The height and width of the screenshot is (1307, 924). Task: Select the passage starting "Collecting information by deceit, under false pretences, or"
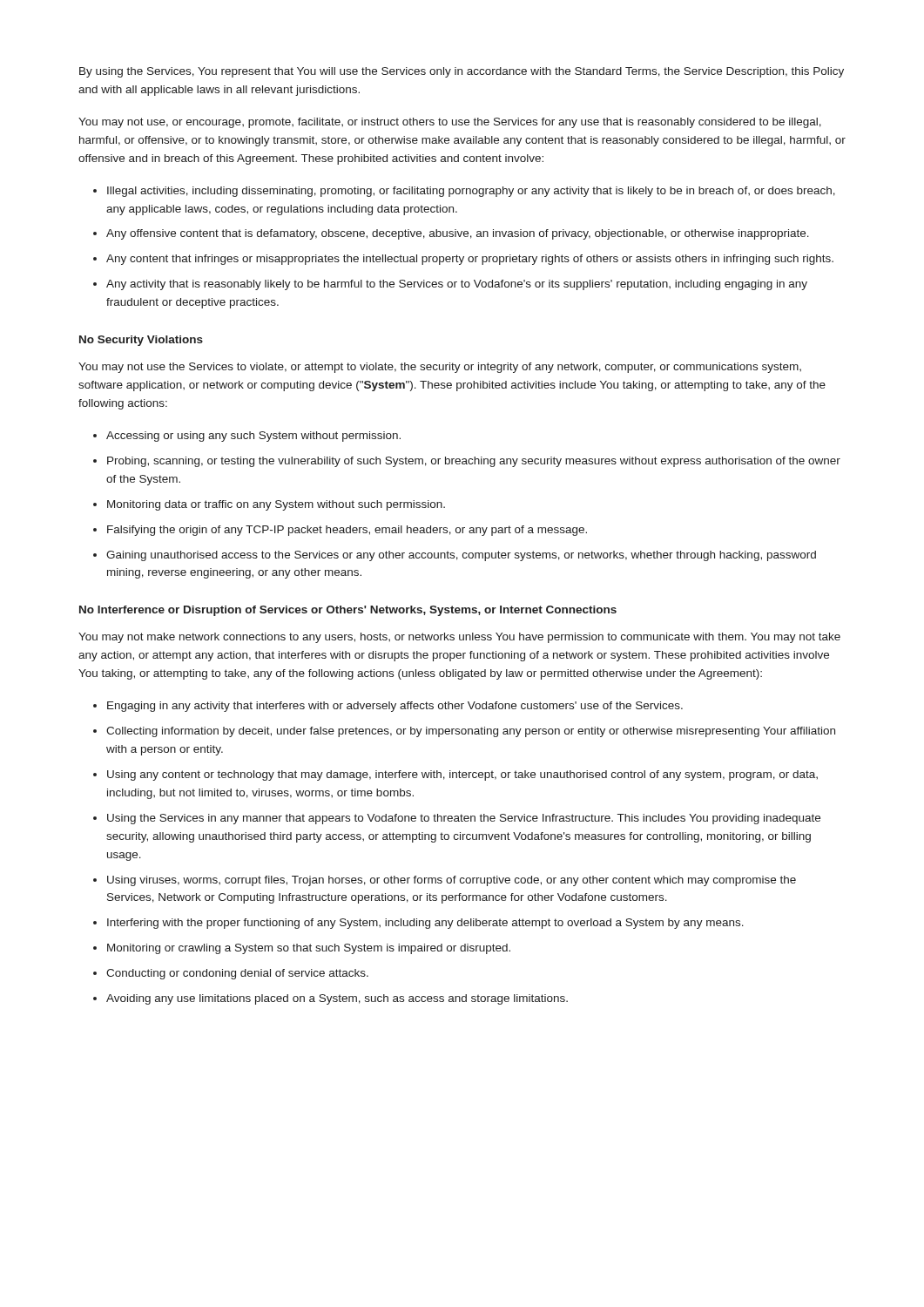(471, 740)
